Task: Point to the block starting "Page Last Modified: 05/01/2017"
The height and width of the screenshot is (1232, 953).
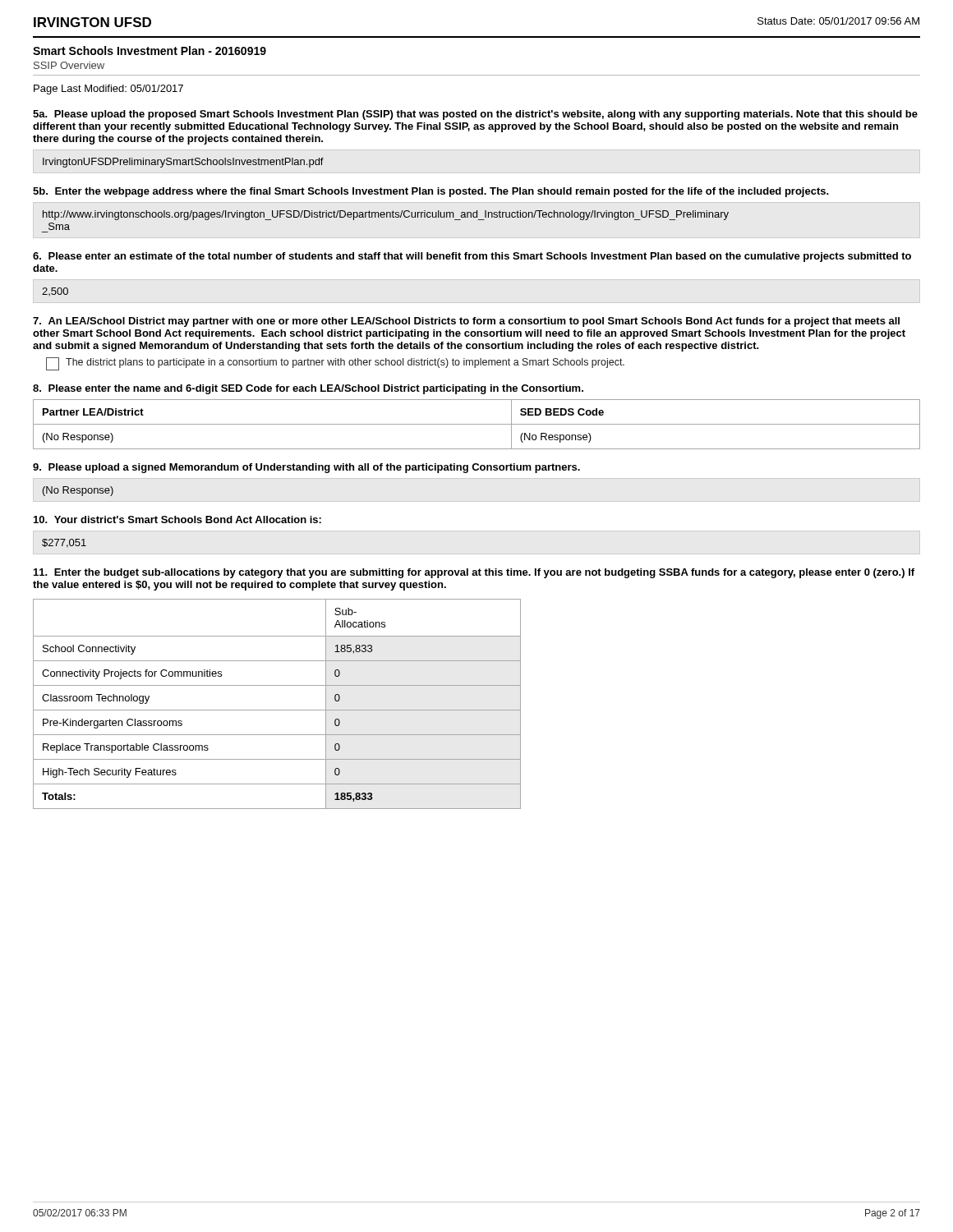Action: click(x=108, y=88)
